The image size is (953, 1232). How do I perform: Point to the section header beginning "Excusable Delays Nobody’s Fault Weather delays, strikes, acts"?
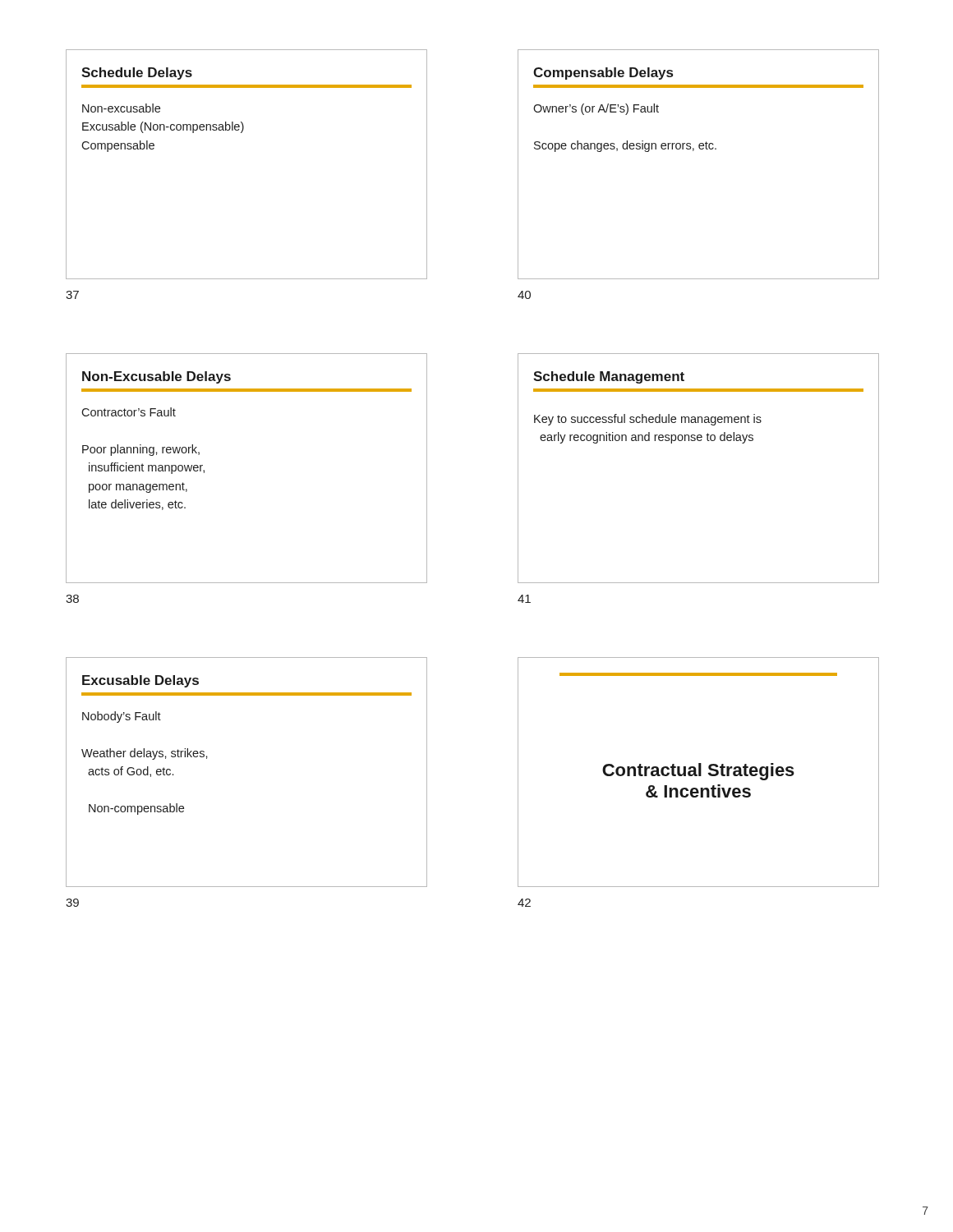click(246, 742)
